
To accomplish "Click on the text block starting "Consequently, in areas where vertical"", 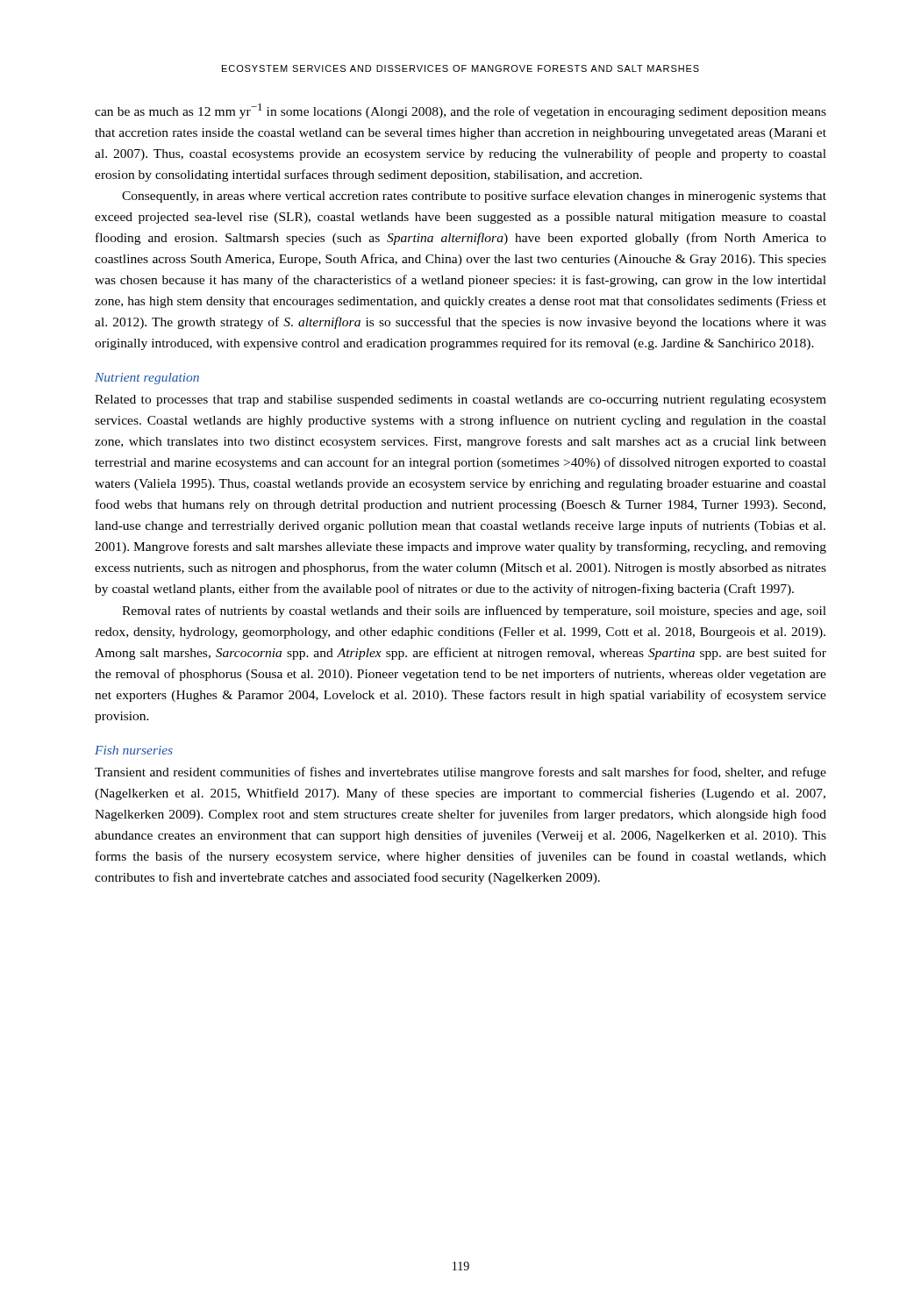I will pyautogui.click(x=460, y=270).
